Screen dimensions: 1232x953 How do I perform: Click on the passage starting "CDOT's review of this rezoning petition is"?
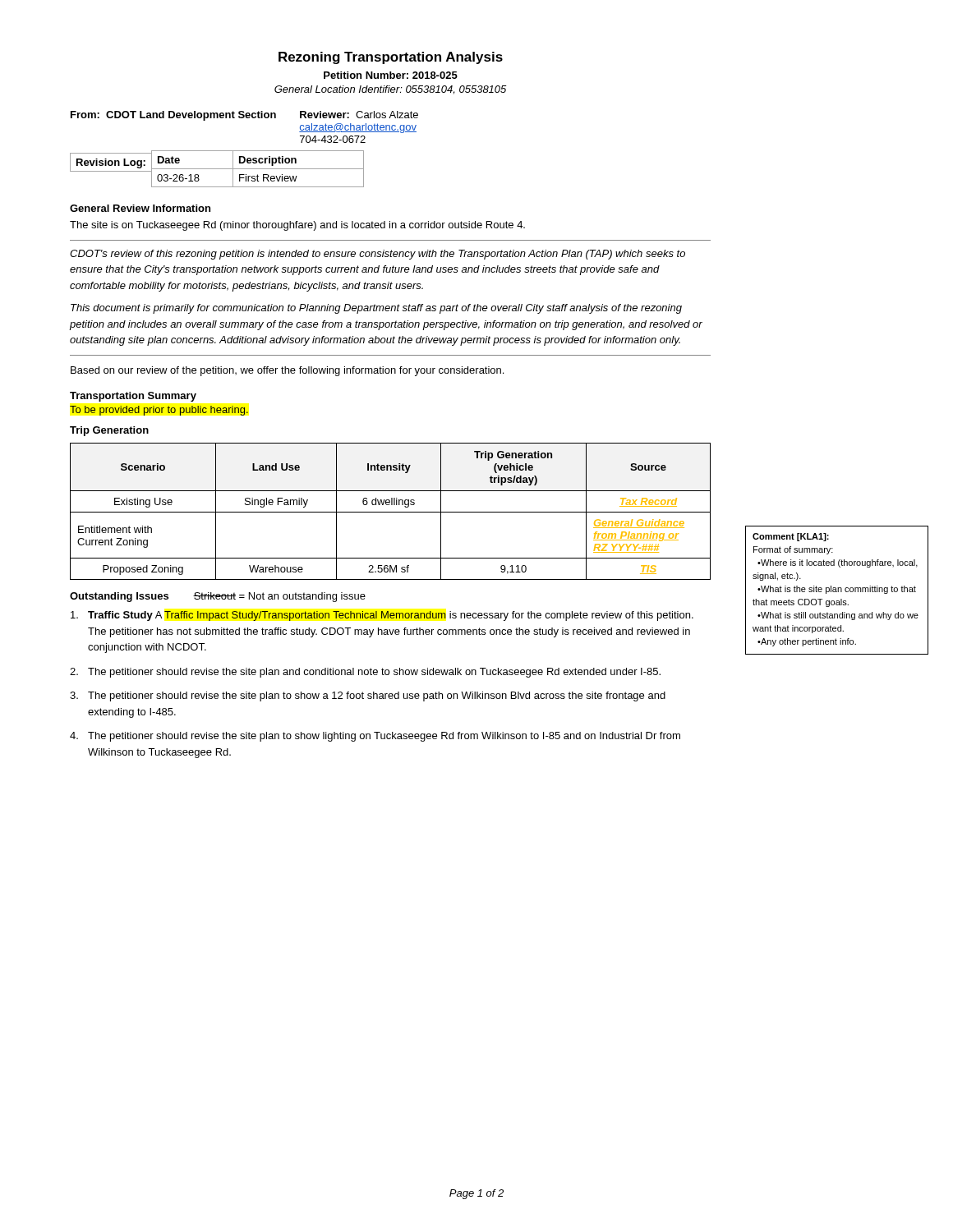click(378, 269)
